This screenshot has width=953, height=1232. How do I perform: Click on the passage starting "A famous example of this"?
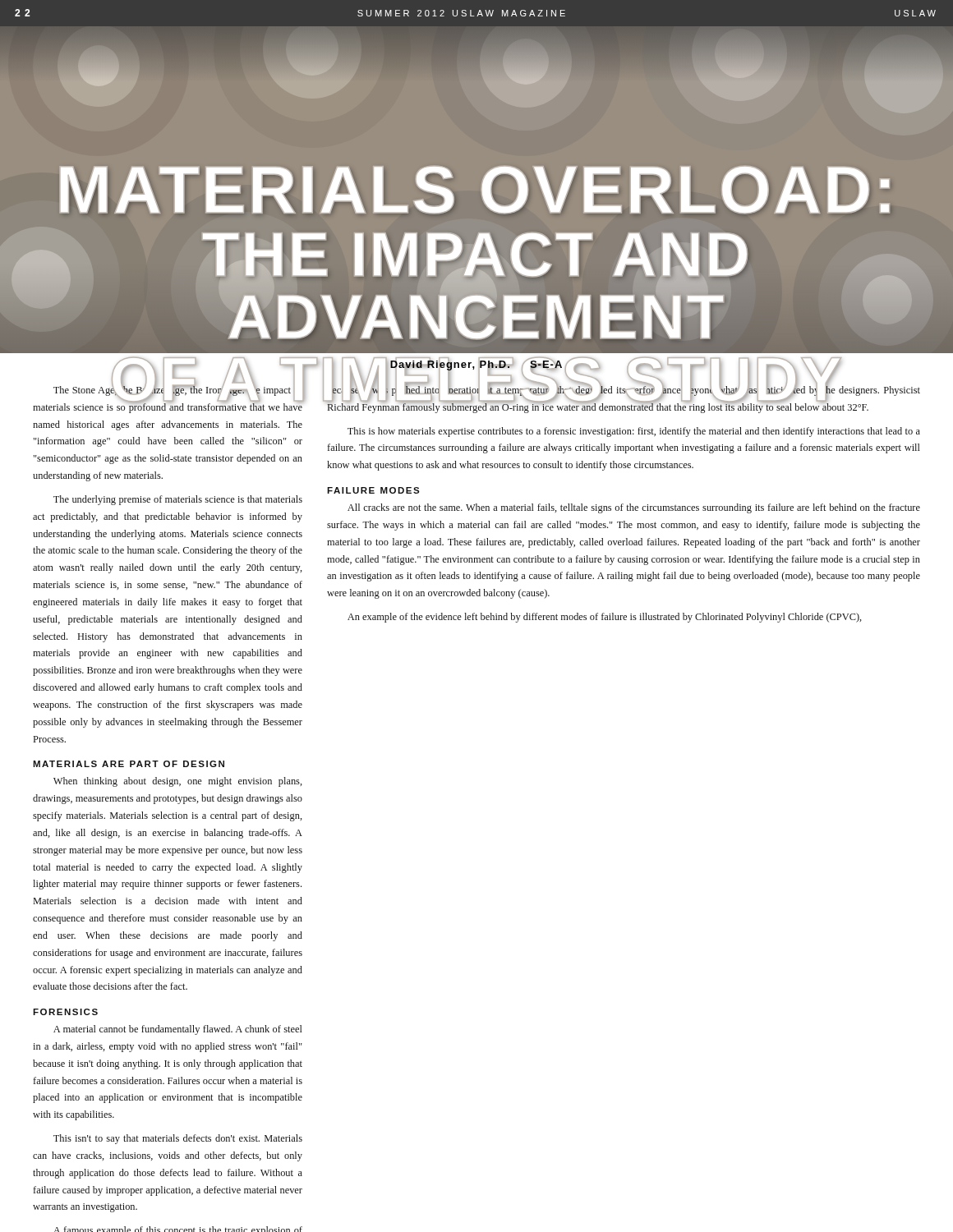[x=168, y=1228]
